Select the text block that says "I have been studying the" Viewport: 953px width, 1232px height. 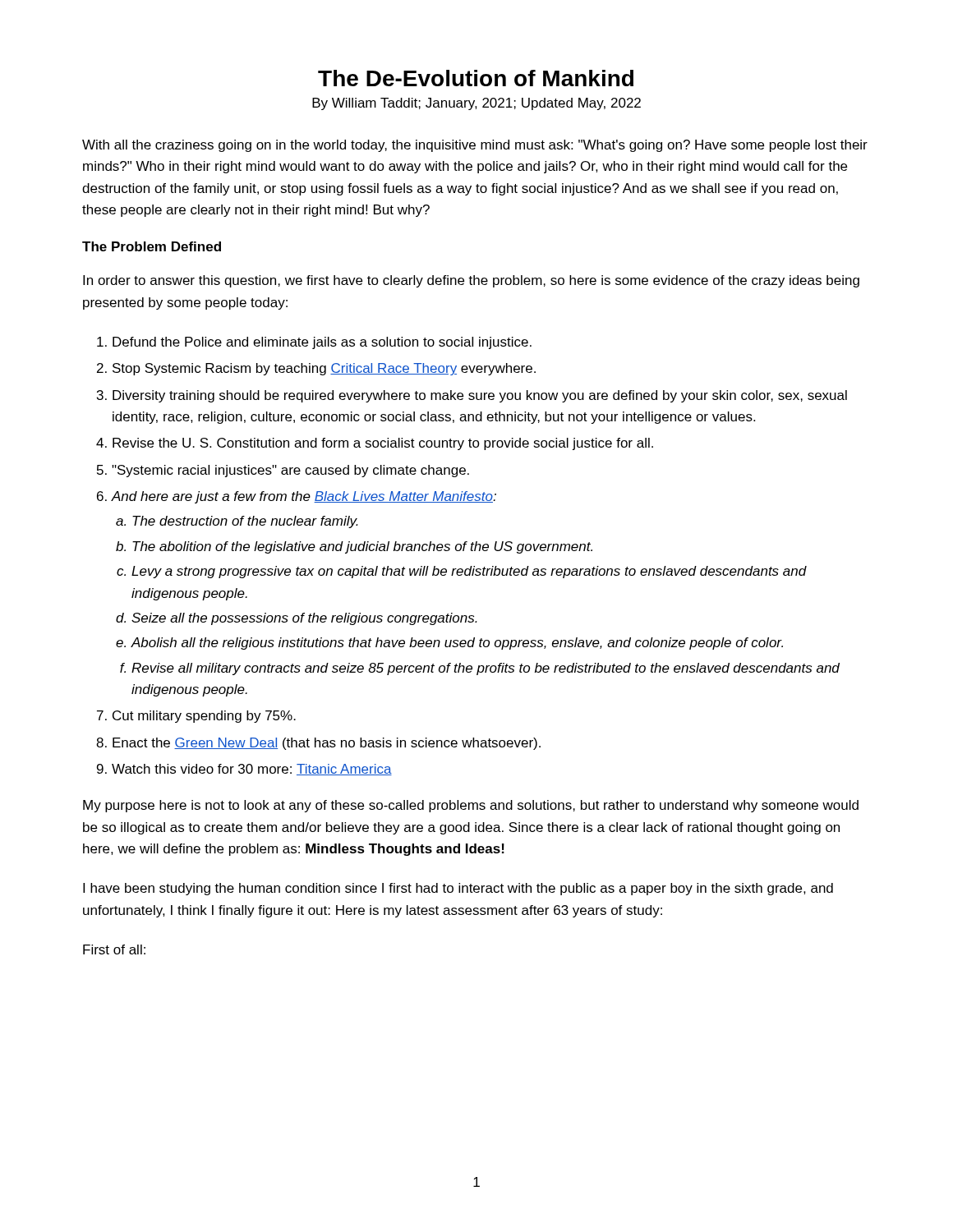click(x=458, y=899)
